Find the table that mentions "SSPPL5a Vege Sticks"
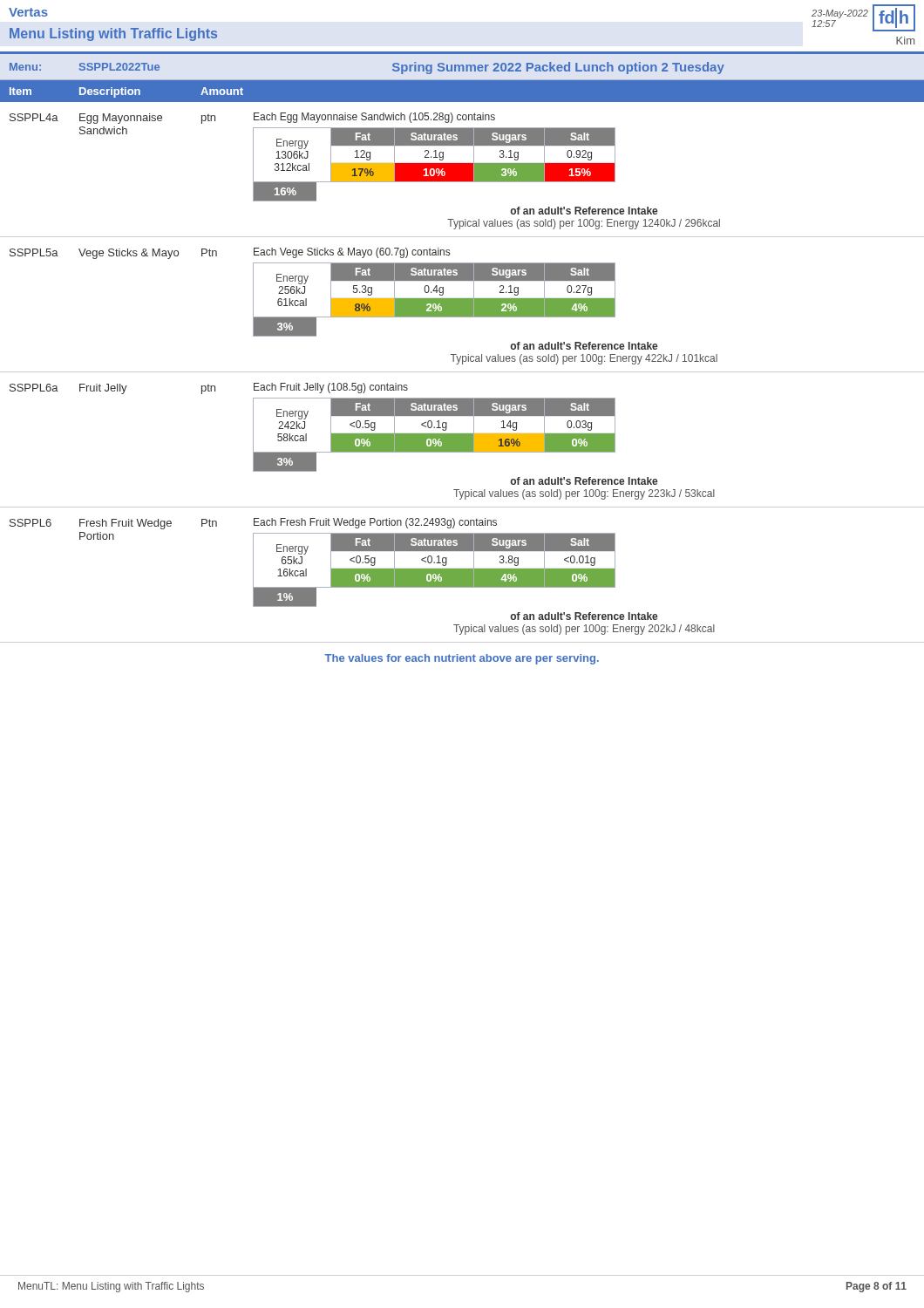 [x=462, y=305]
